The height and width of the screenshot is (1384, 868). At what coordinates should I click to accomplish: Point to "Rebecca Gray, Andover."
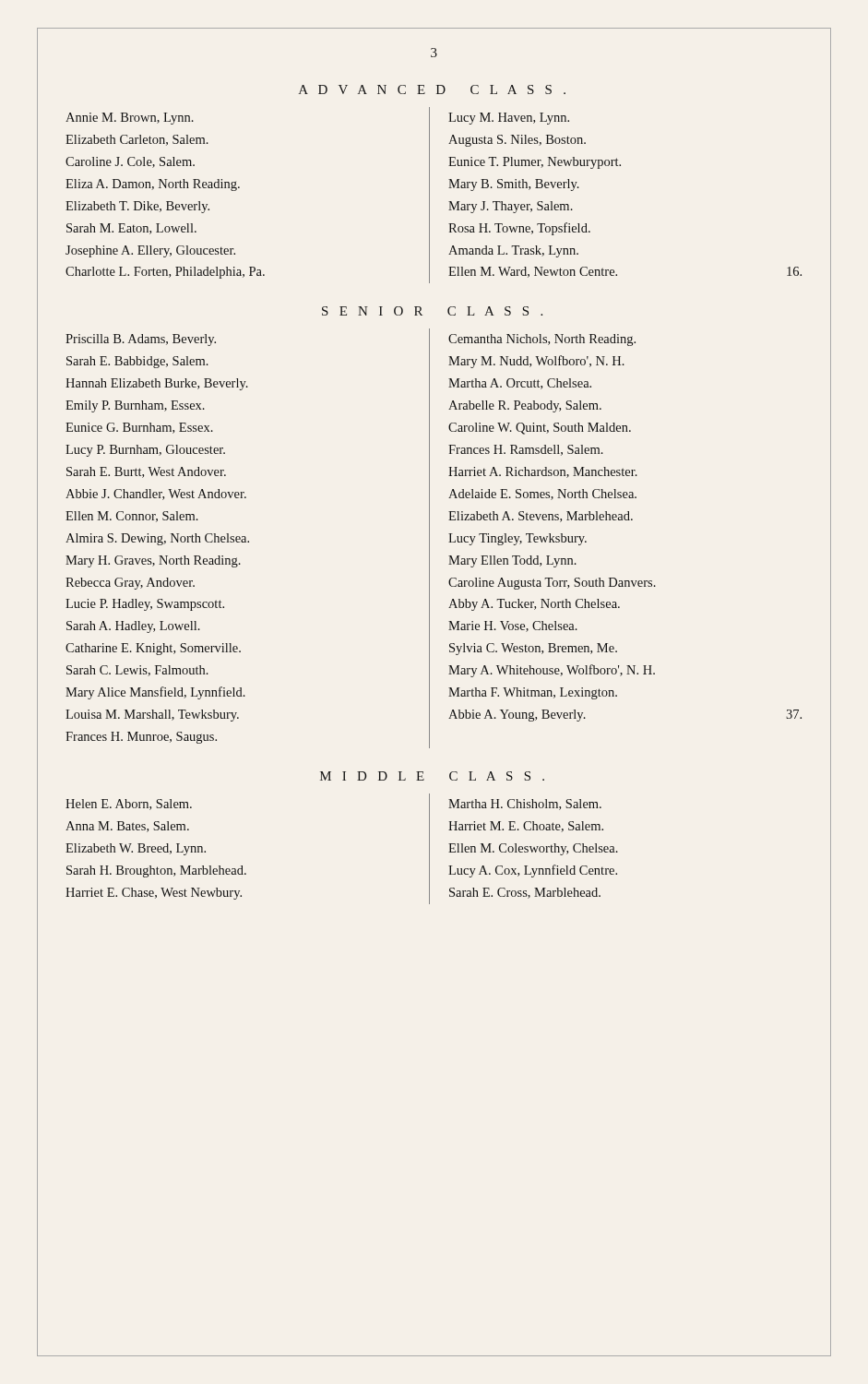[130, 582]
